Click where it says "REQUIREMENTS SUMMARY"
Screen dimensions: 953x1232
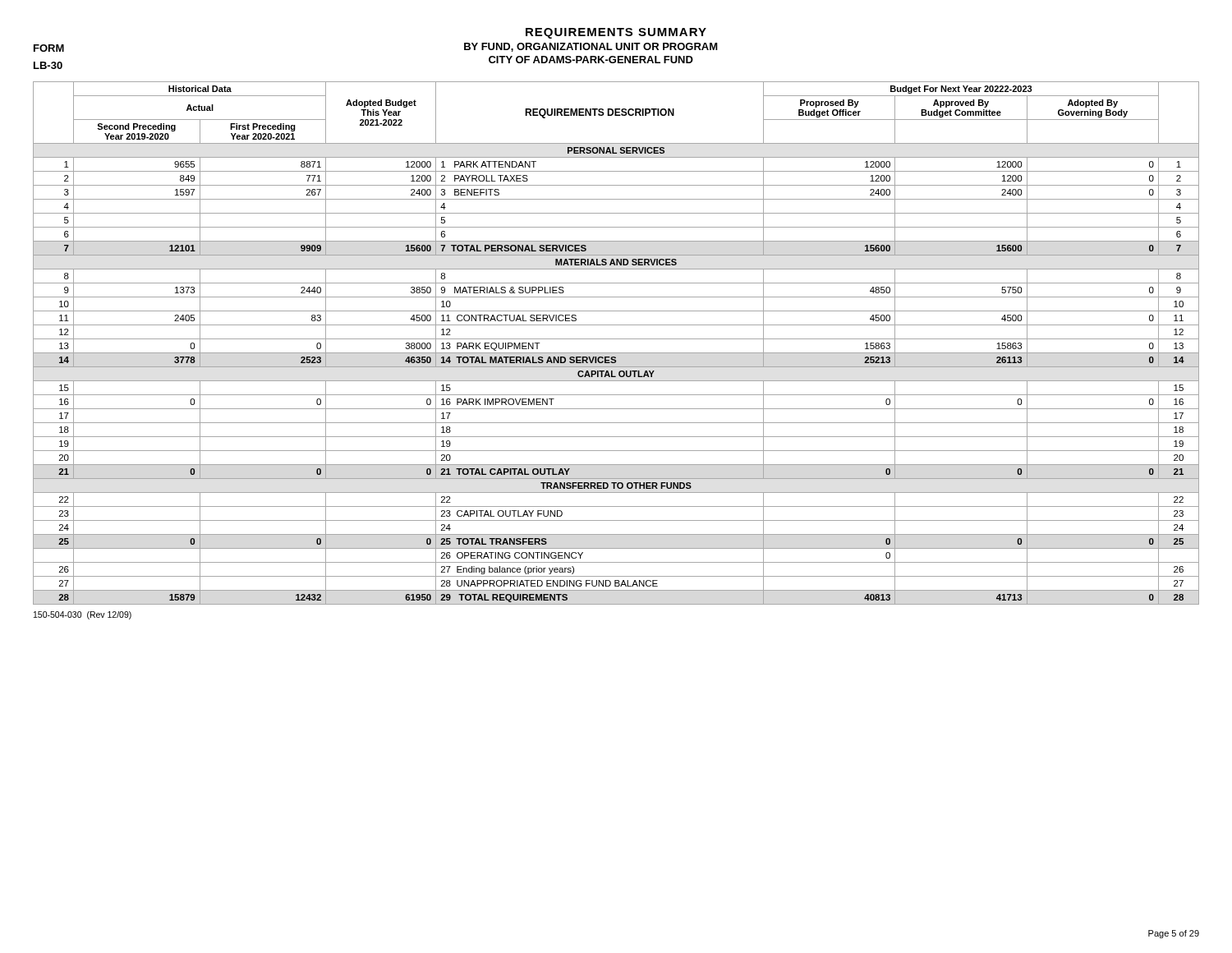point(616,32)
